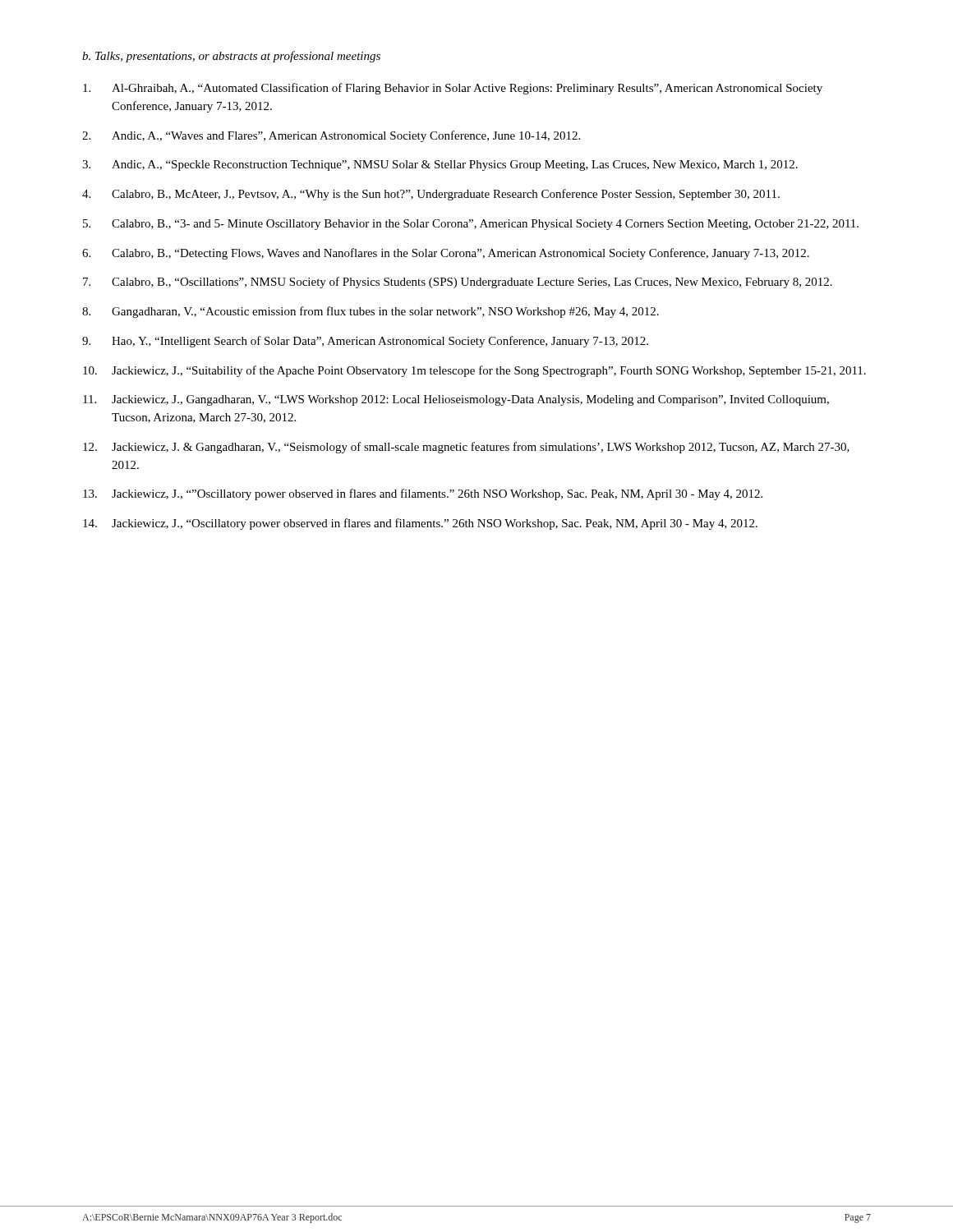Where is the passage that starts "12. Jackiewicz, J. &"?

click(476, 456)
